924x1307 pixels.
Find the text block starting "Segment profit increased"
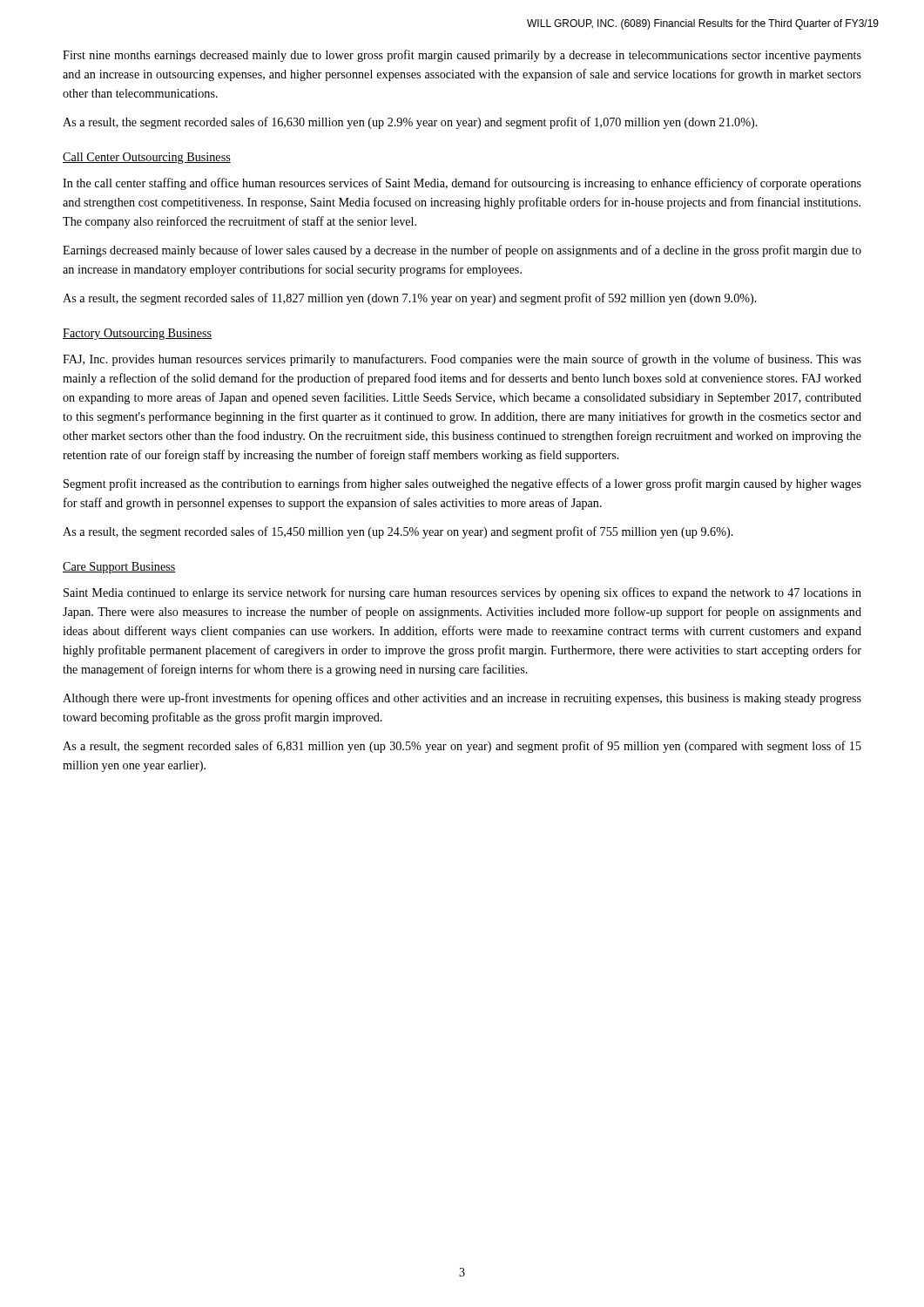(462, 493)
